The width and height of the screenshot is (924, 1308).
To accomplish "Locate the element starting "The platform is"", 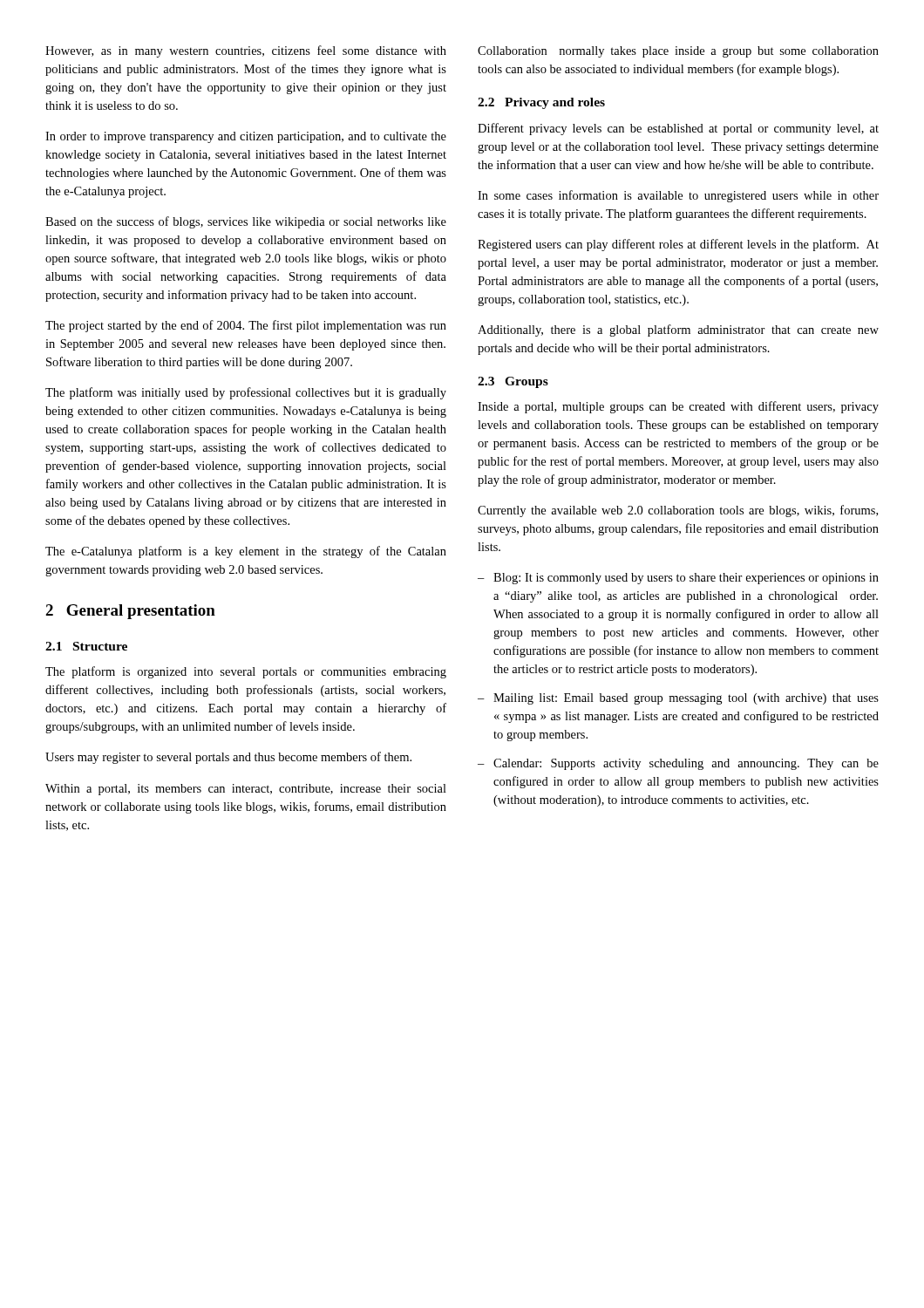I will click(246, 699).
